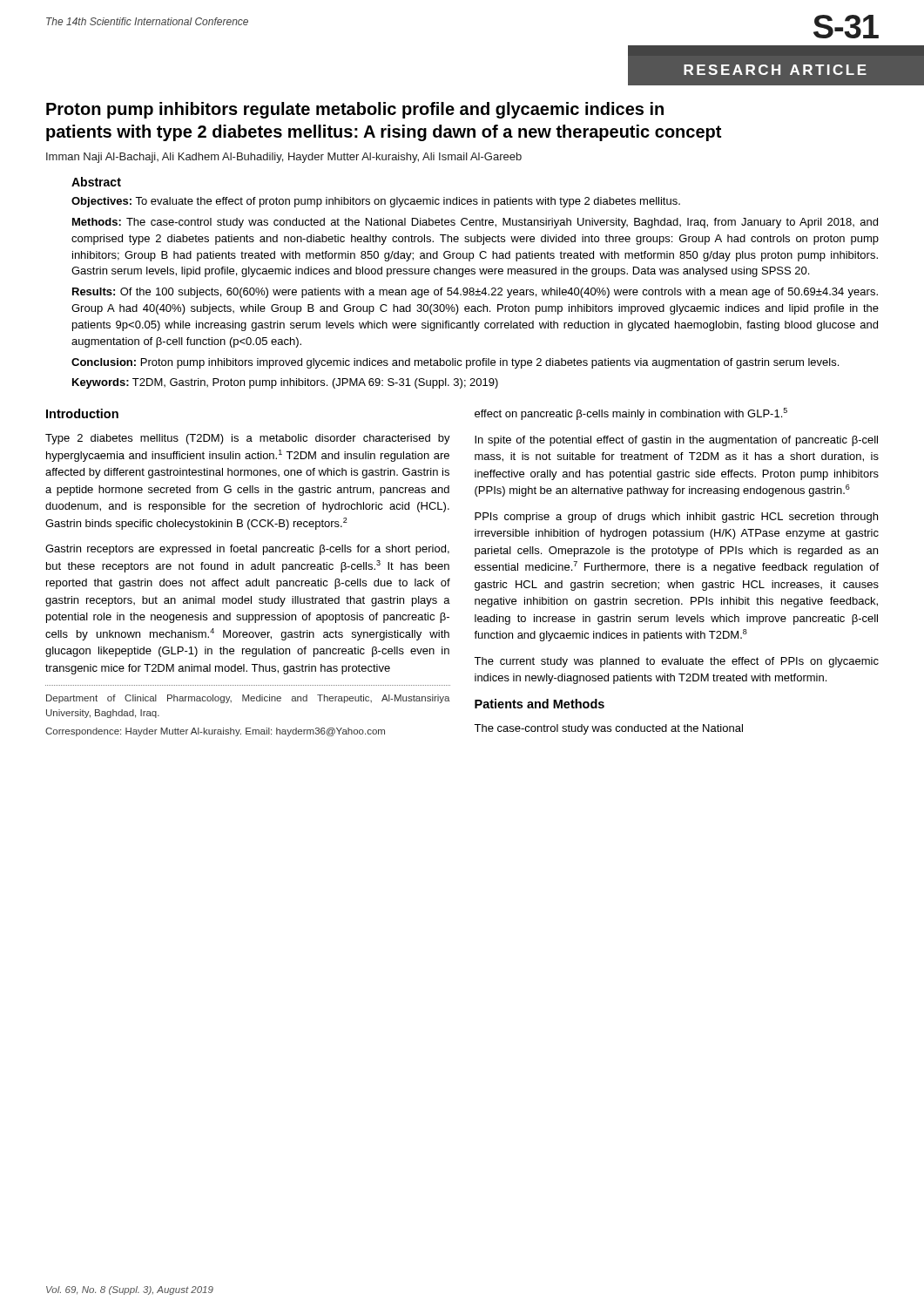Point to the region starting "Proton pump inhibitors regulate metabolic profile"
Image resolution: width=924 pixels, height=1307 pixels.
pos(462,120)
